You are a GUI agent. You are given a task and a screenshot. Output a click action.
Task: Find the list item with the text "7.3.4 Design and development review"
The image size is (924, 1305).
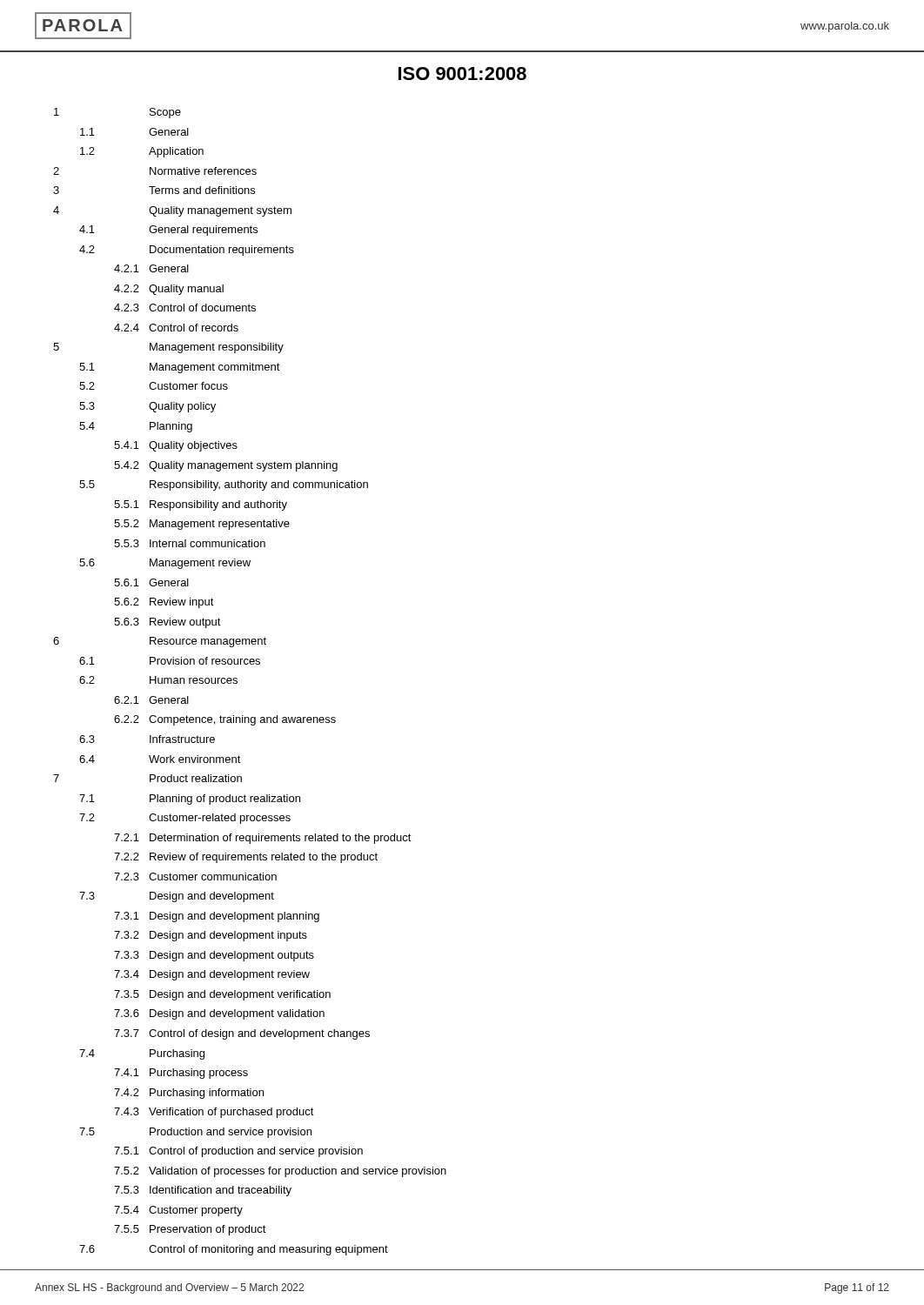pos(212,975)
